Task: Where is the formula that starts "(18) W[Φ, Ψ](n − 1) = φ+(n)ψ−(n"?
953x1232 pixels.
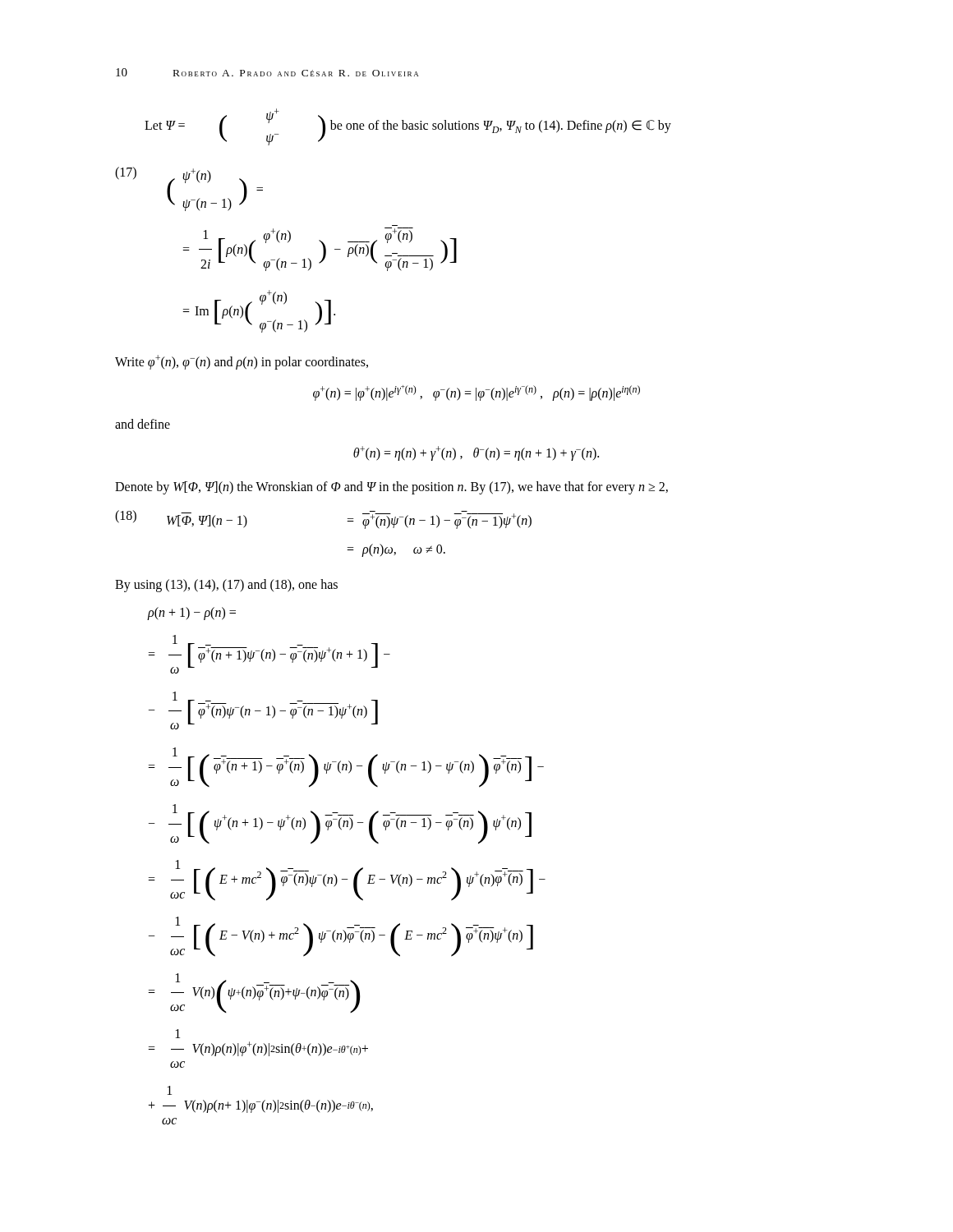Action: point(476,535)
